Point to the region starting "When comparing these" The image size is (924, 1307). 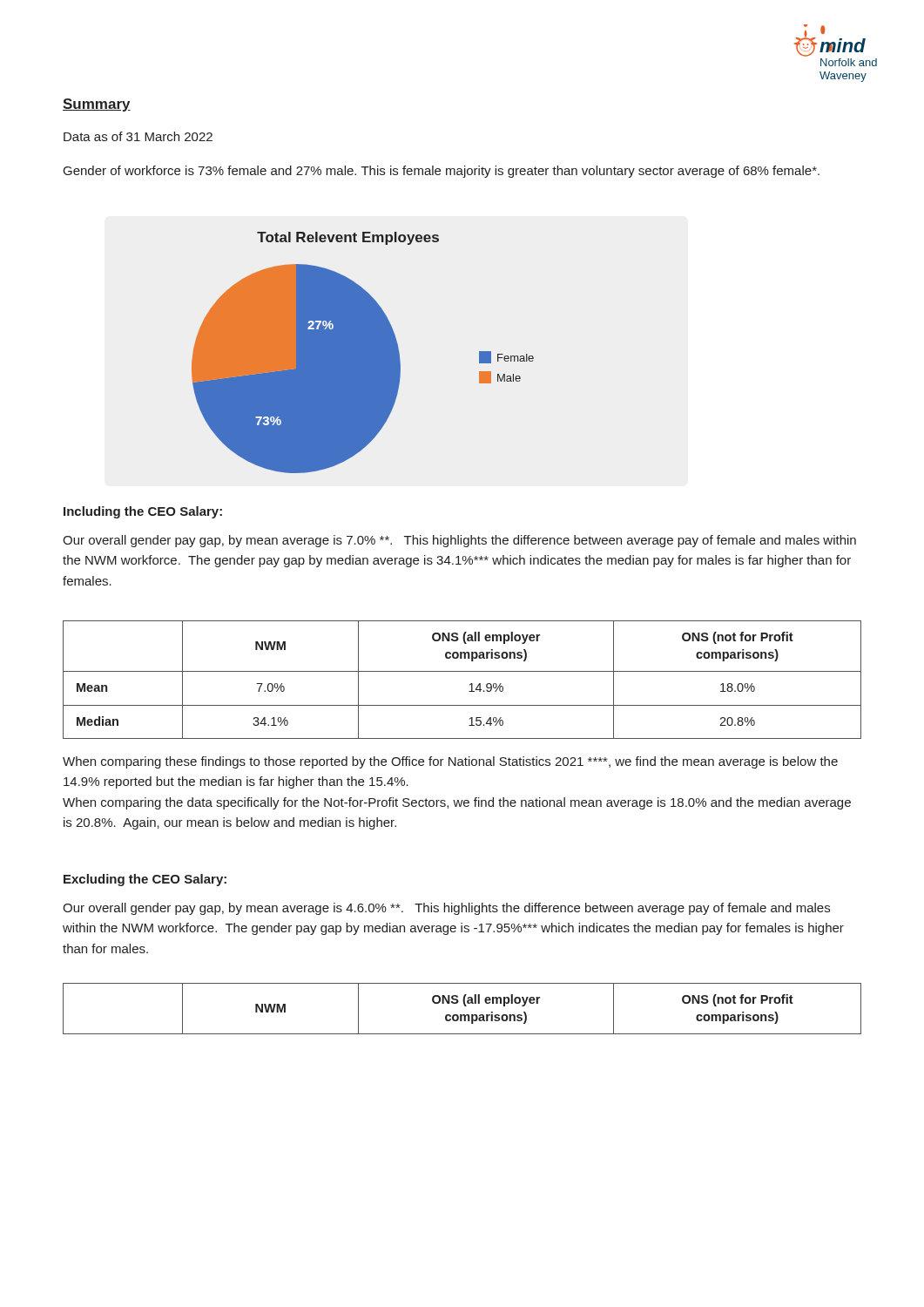point(457,792)
